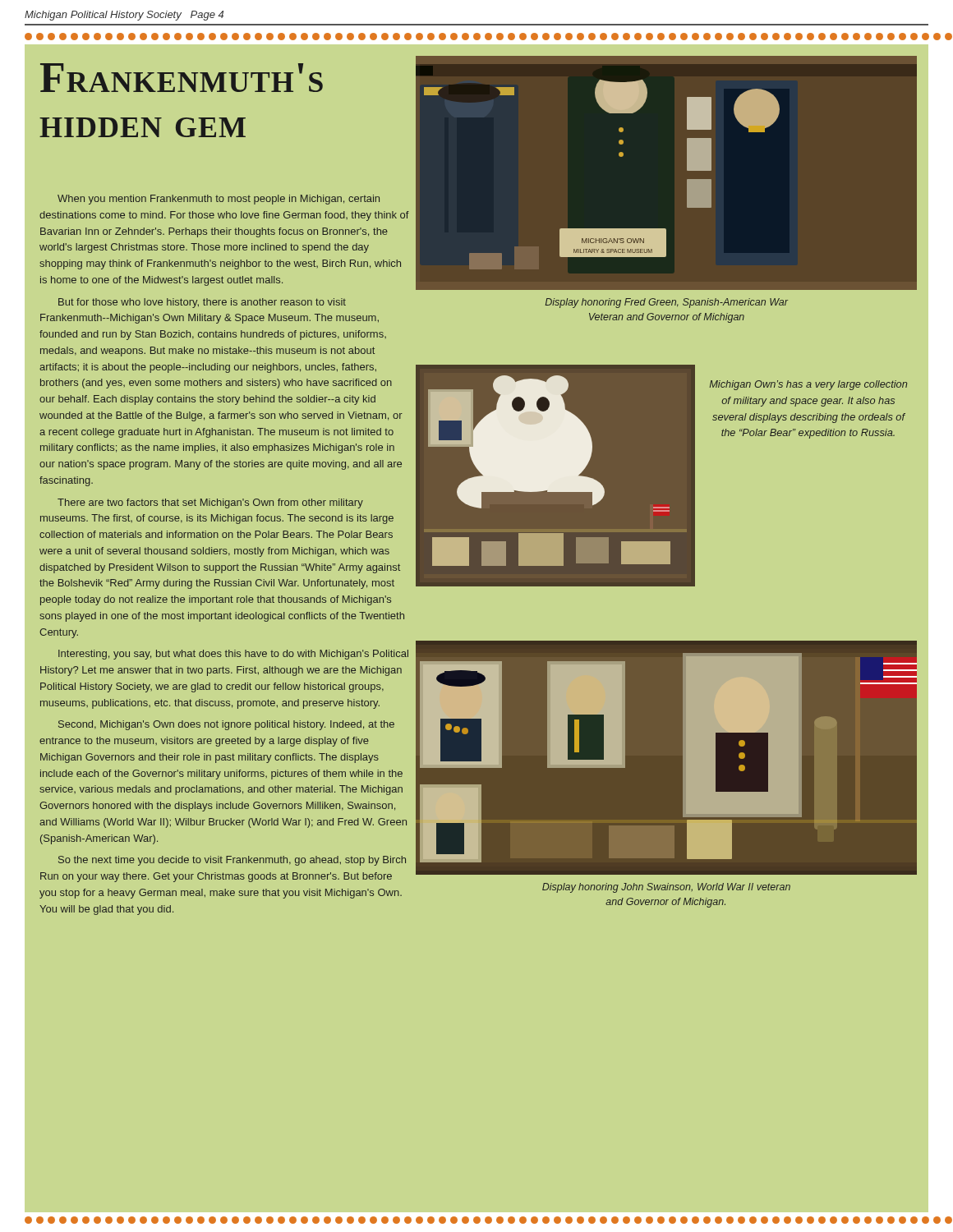Find the block on this page that starts "There are two factors that"
Image resolution: width=953 pixels, height=1232 pixels.
[x=222, y=567]
